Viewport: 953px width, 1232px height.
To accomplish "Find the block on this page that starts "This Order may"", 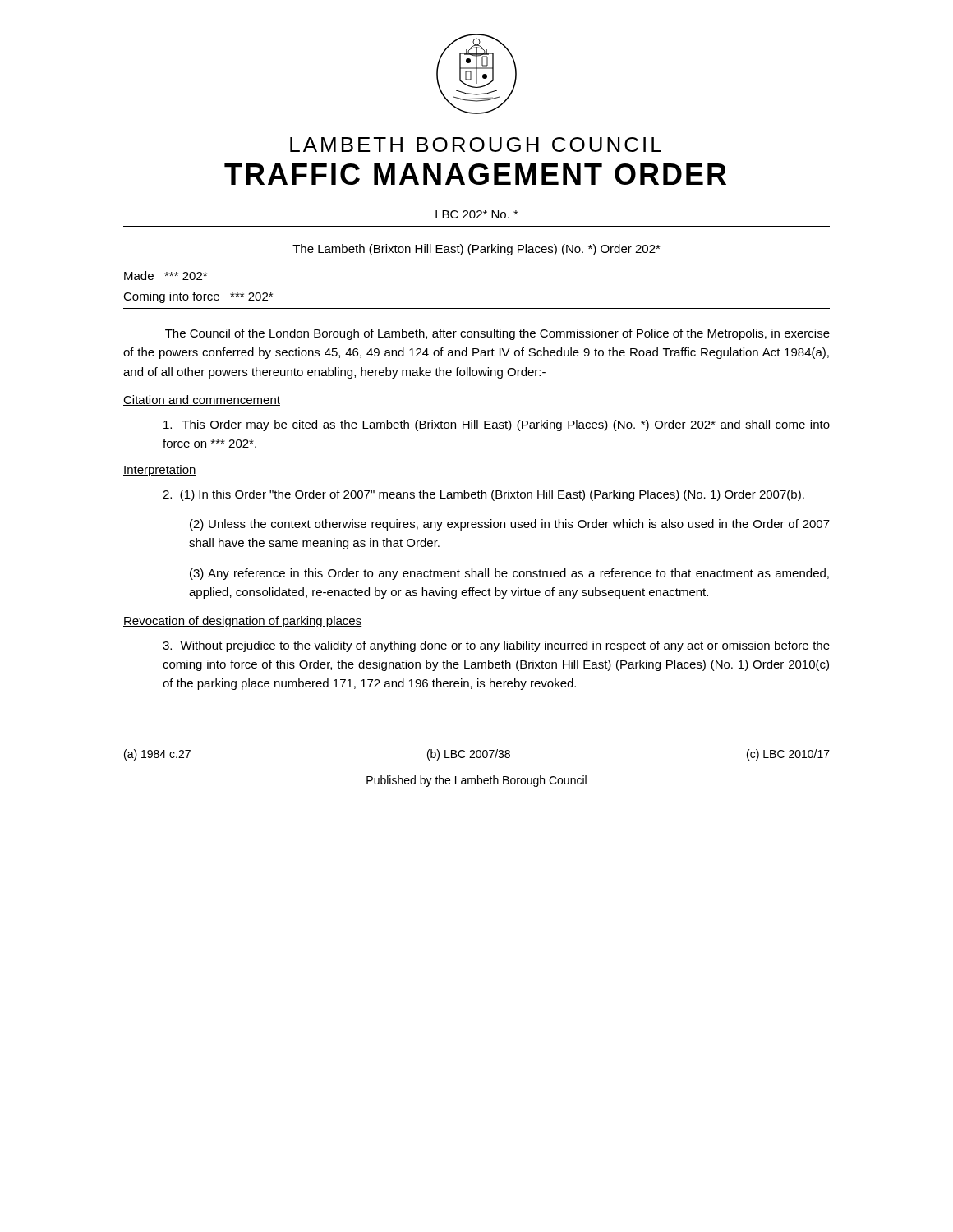I will click(x=496, y=434).
